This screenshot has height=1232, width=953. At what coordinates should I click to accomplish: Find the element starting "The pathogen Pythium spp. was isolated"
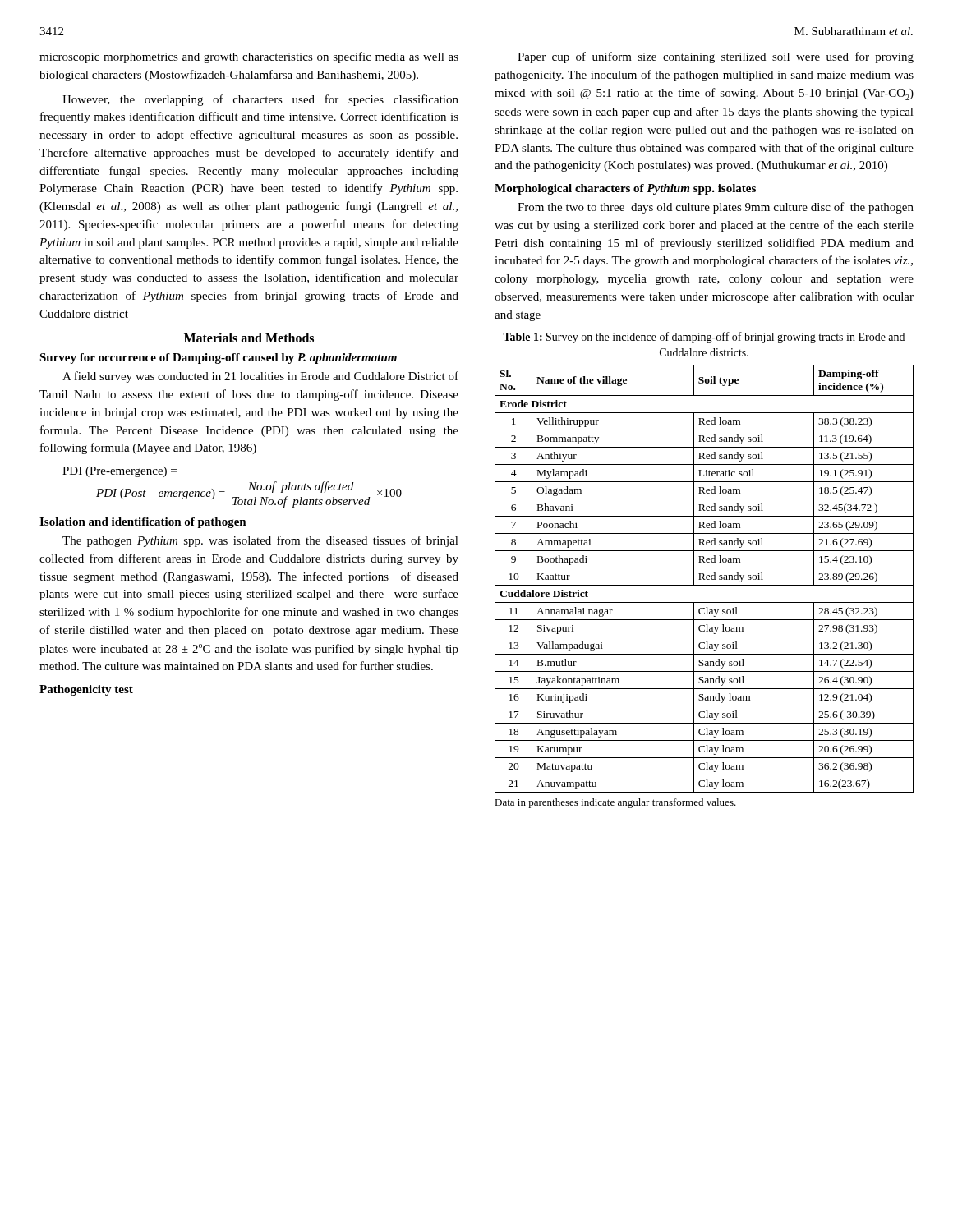[x=249, y=604]
